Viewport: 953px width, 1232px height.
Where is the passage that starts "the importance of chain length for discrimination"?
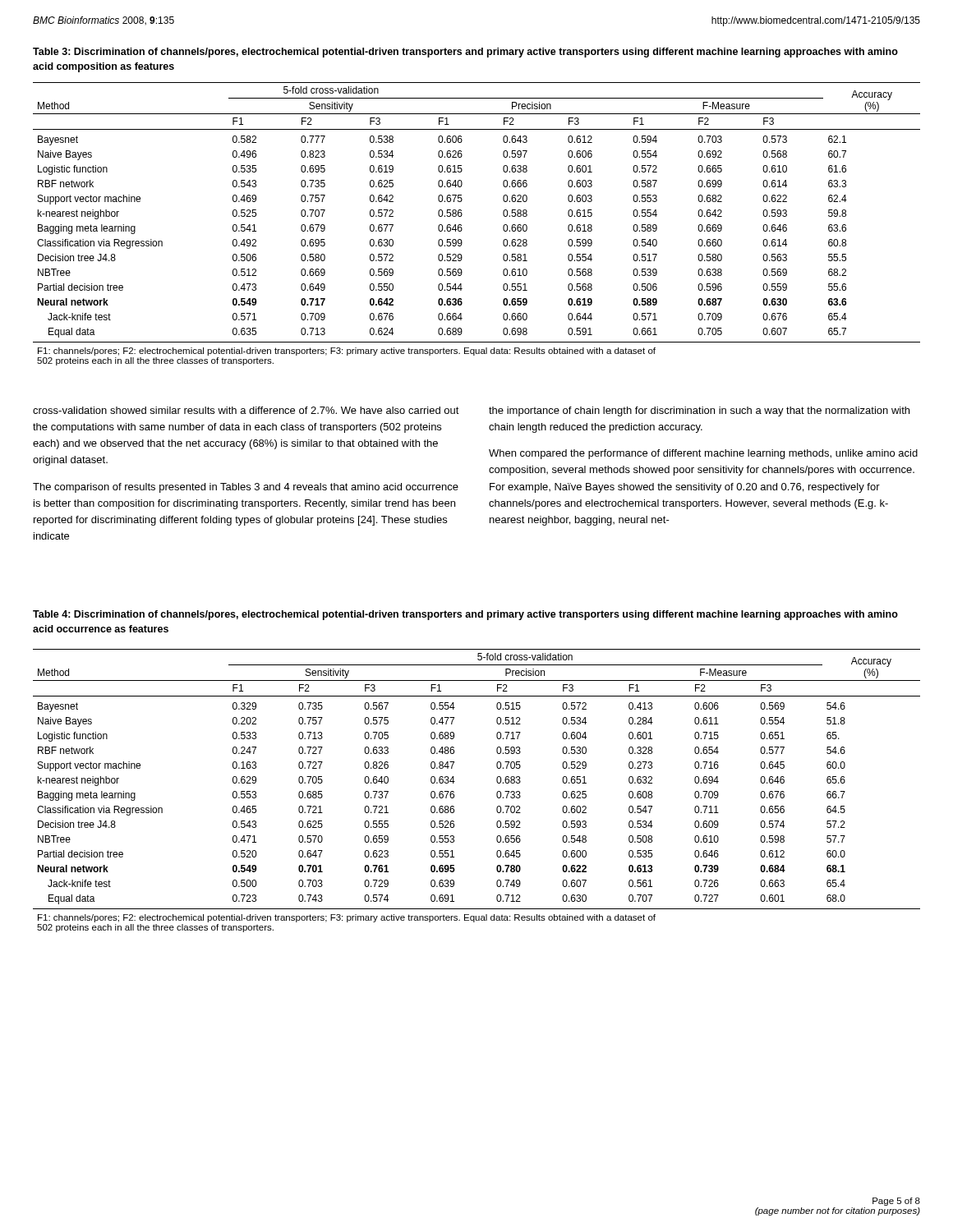(x=700, y=419)
